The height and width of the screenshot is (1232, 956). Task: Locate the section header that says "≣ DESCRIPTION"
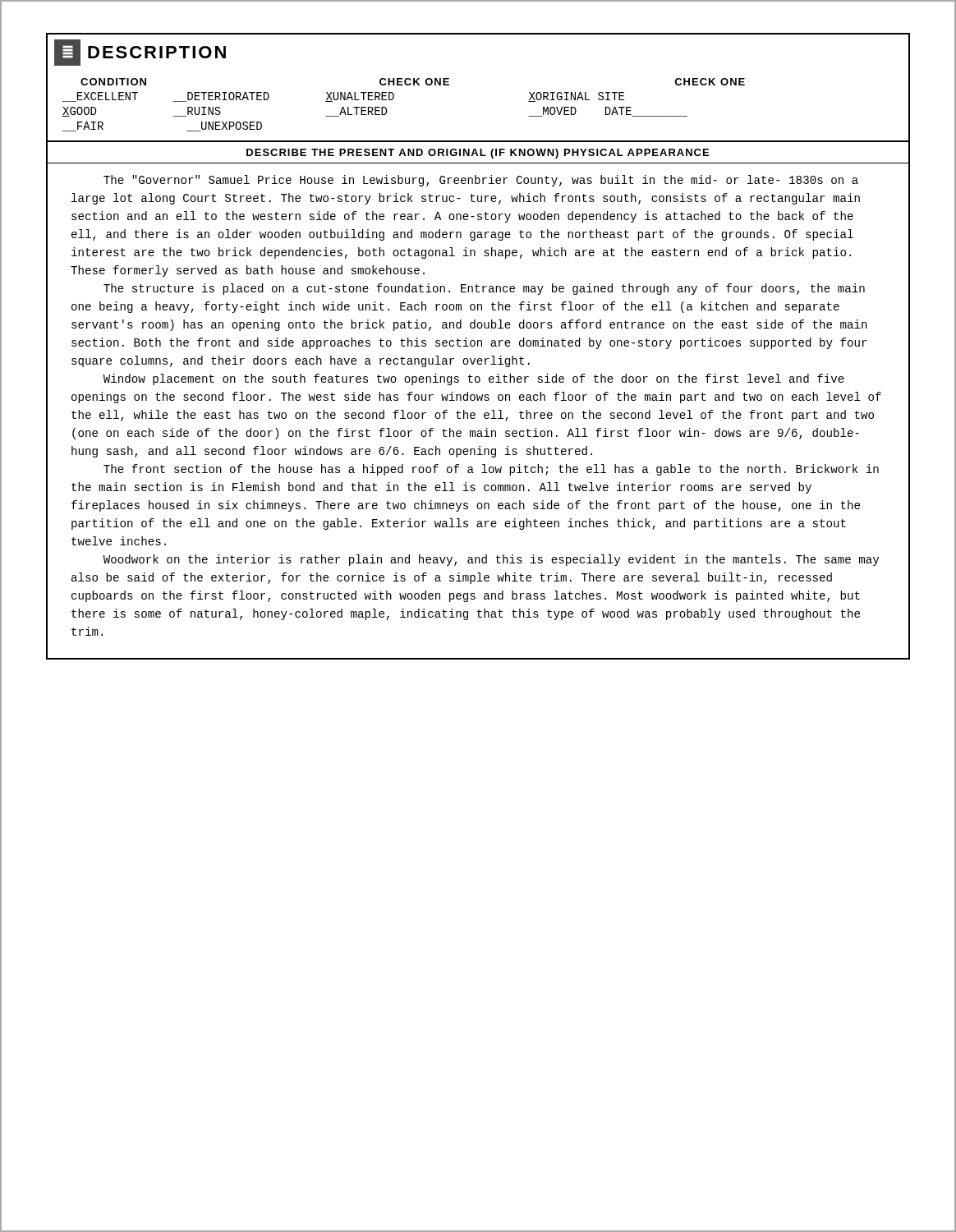[141, 53]
